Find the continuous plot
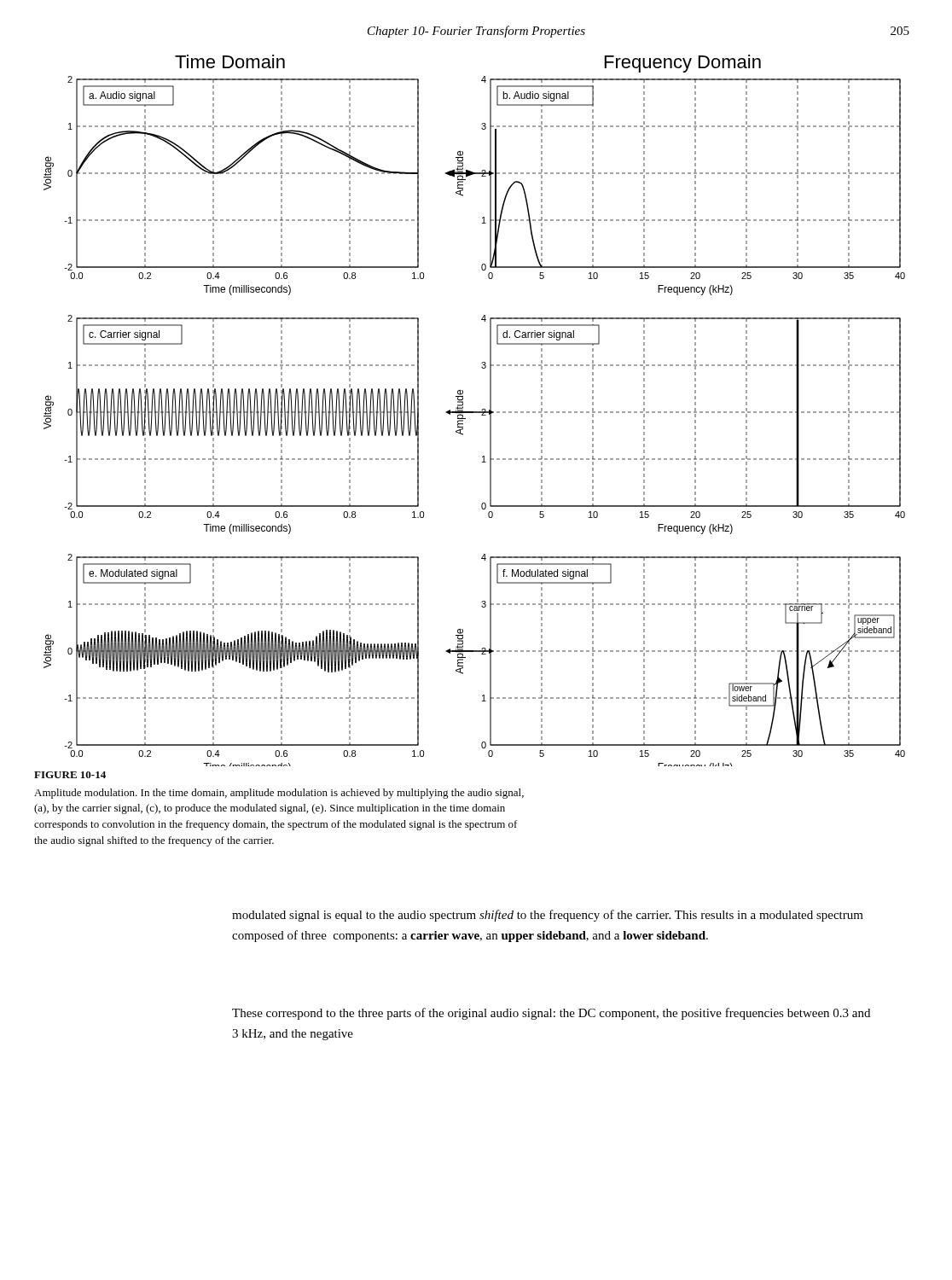The width and height of the screenshot is (952, 1280). 478,408
